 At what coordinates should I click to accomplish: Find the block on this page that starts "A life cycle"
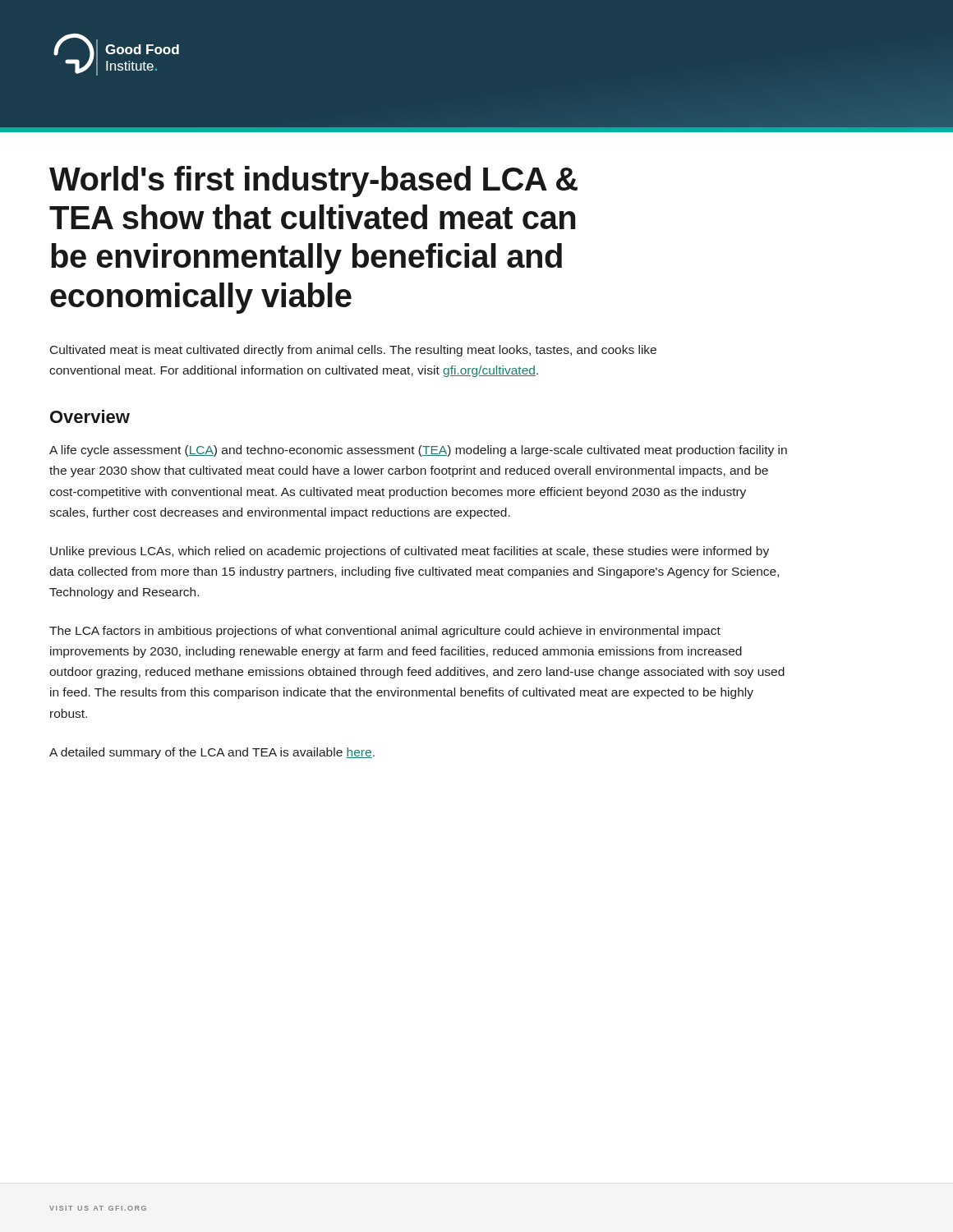[x=419, y=481]
